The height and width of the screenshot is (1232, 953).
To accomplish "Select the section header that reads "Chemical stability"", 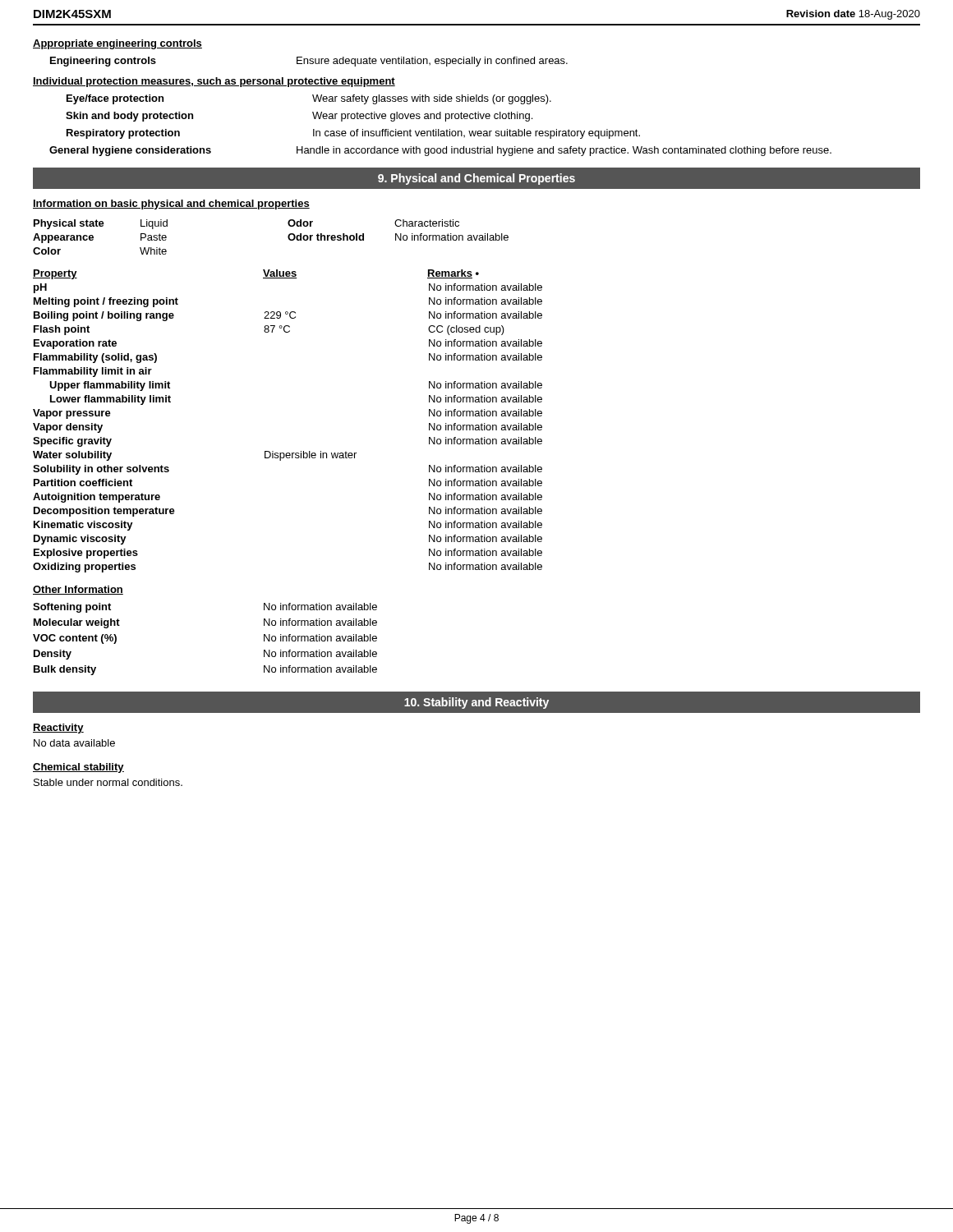I will click(78, 767).
